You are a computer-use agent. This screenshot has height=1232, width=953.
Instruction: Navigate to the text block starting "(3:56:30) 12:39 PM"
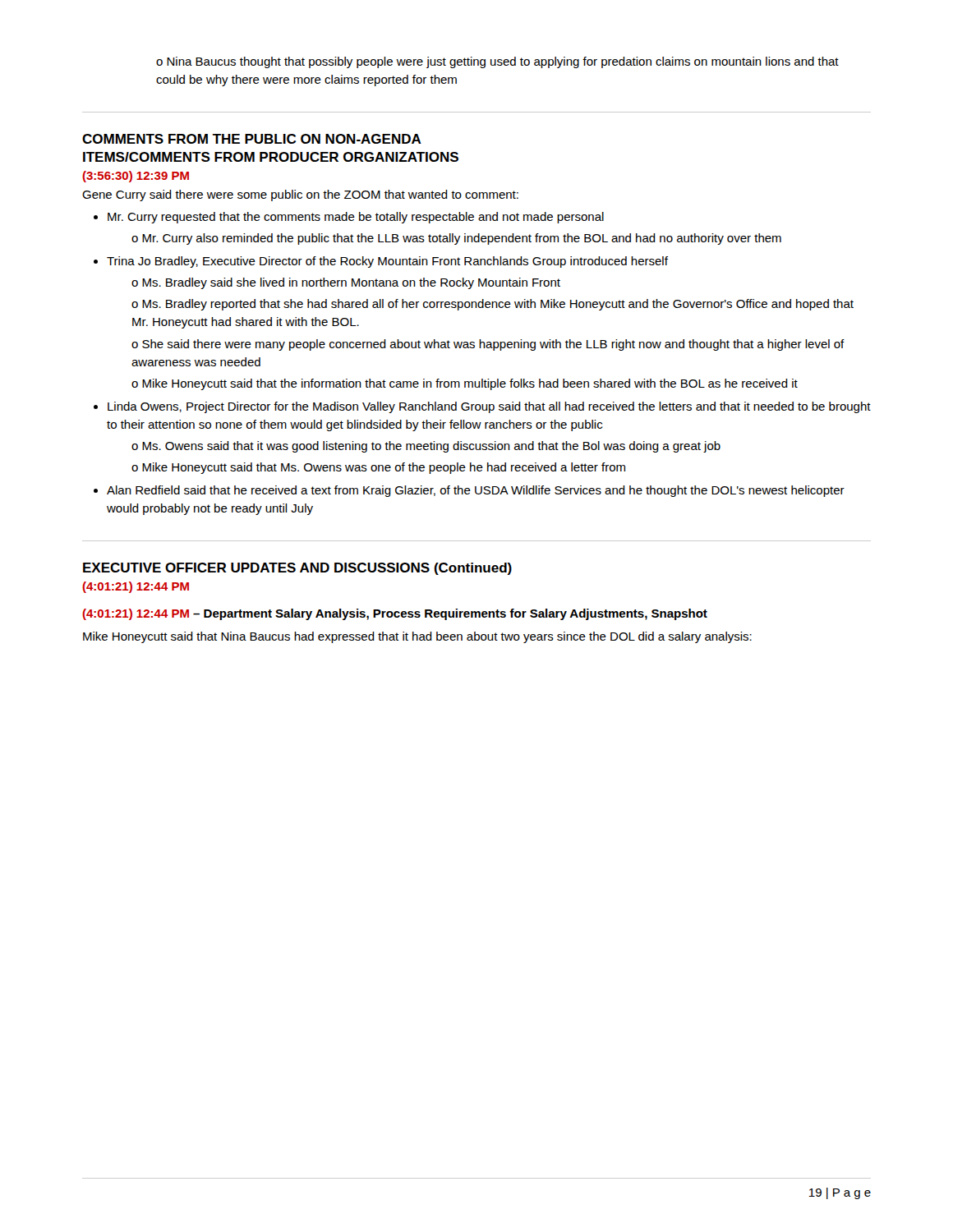136,175
